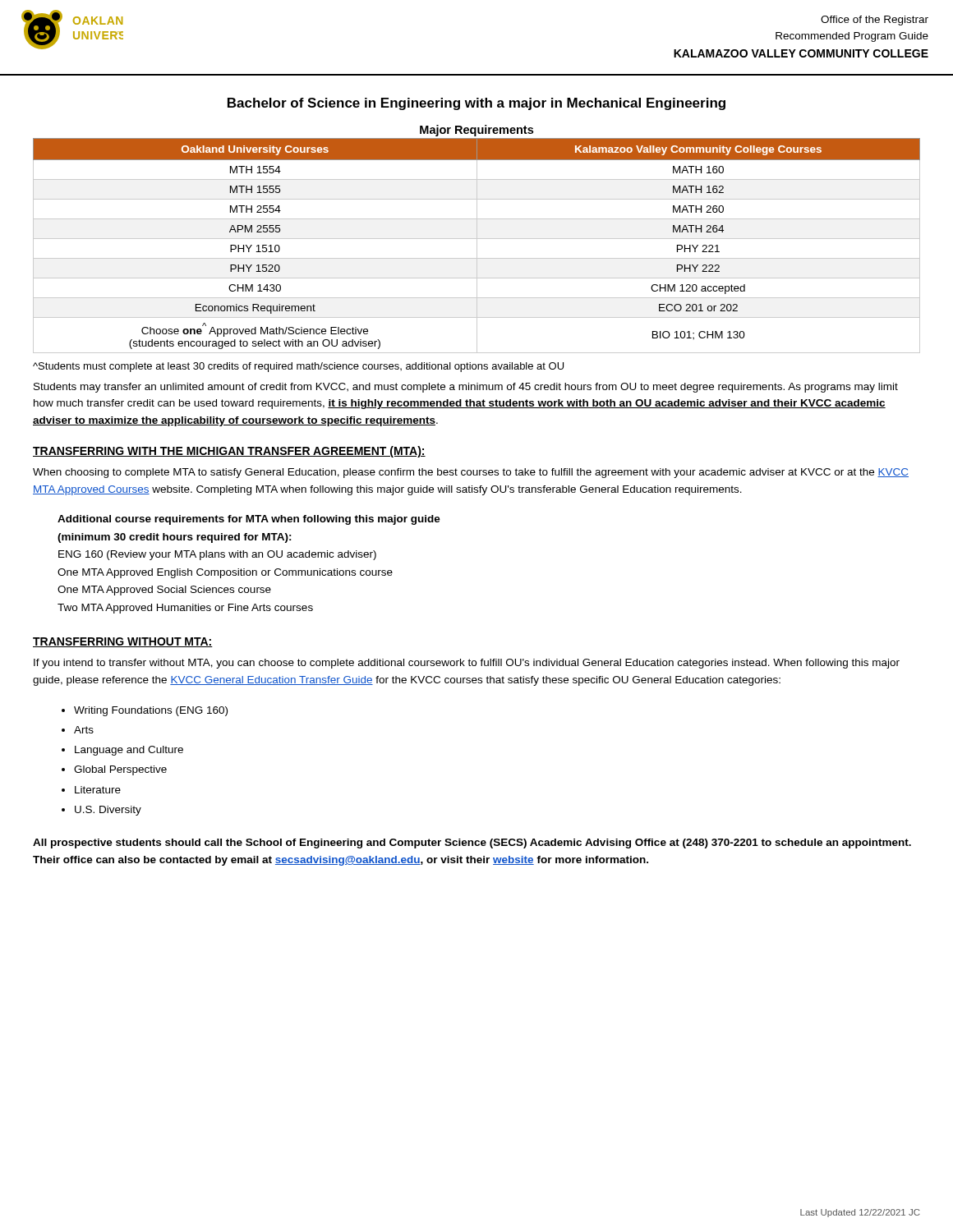Click where it says "Global Perspective"
Image resolution: width=953 pixels, height=1232 pixels.
(121, 770)
